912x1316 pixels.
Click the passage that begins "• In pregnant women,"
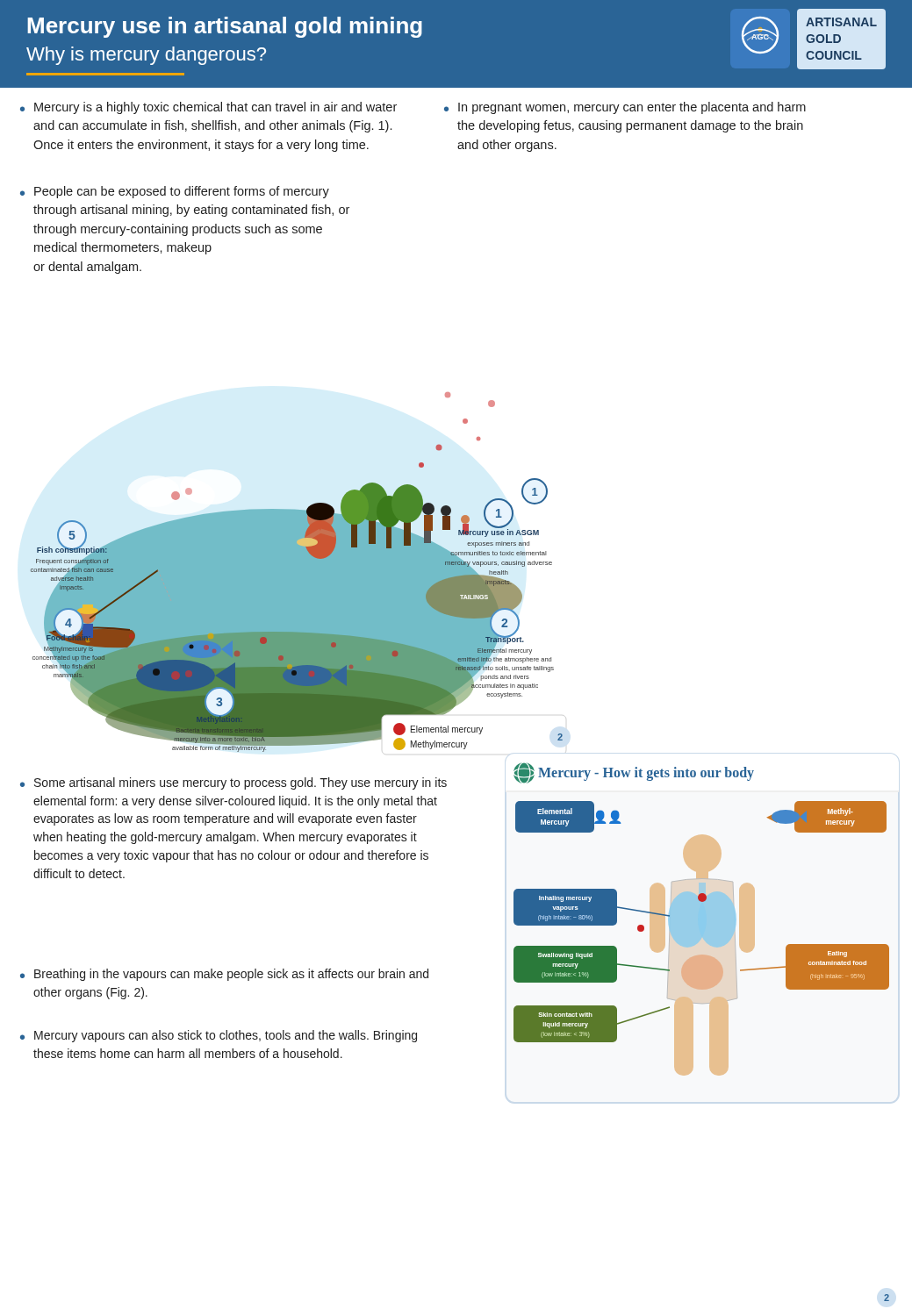(632, 127)
